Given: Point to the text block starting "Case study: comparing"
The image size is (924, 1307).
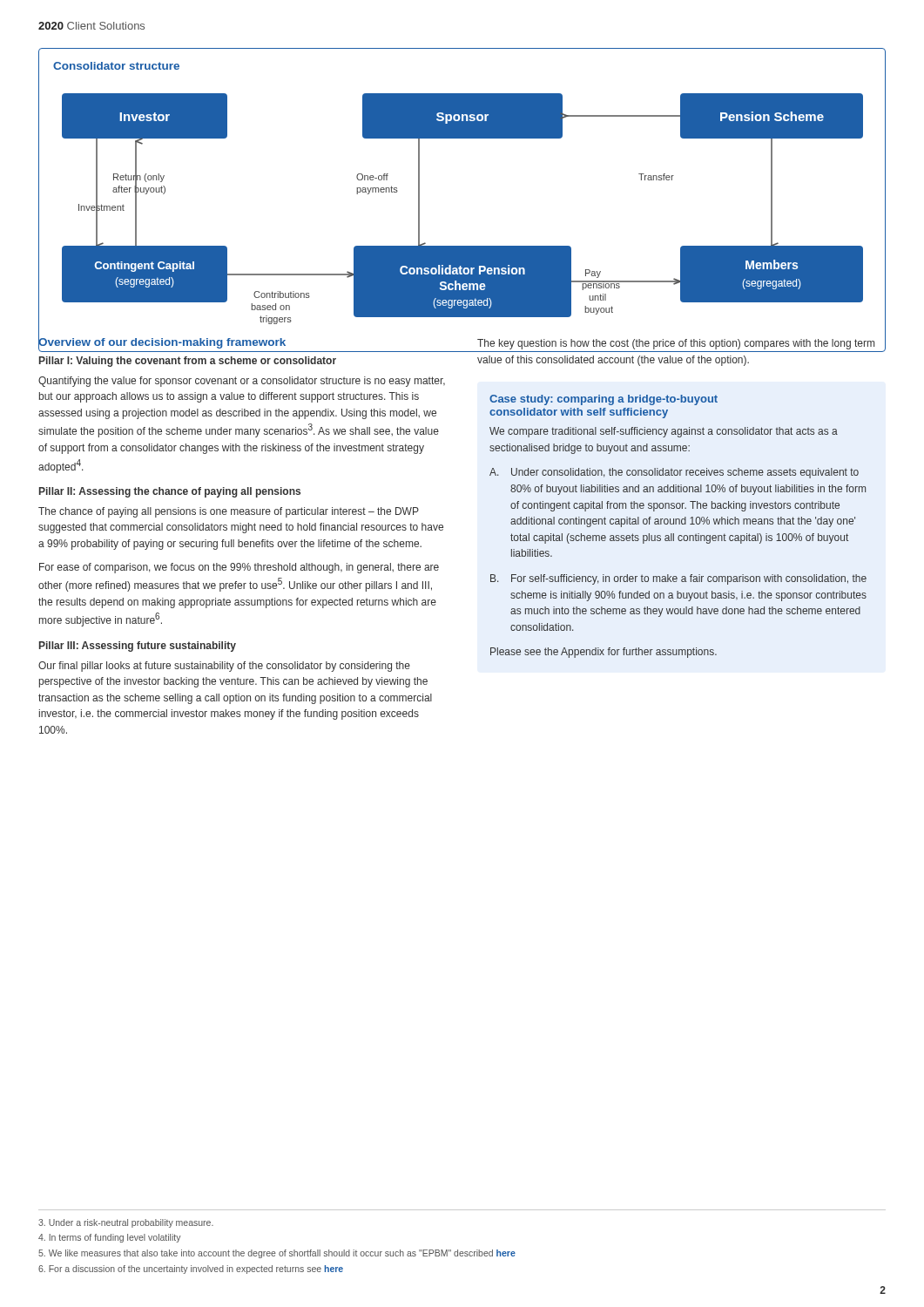Looking at the screenshot, I should click(681, 526).
